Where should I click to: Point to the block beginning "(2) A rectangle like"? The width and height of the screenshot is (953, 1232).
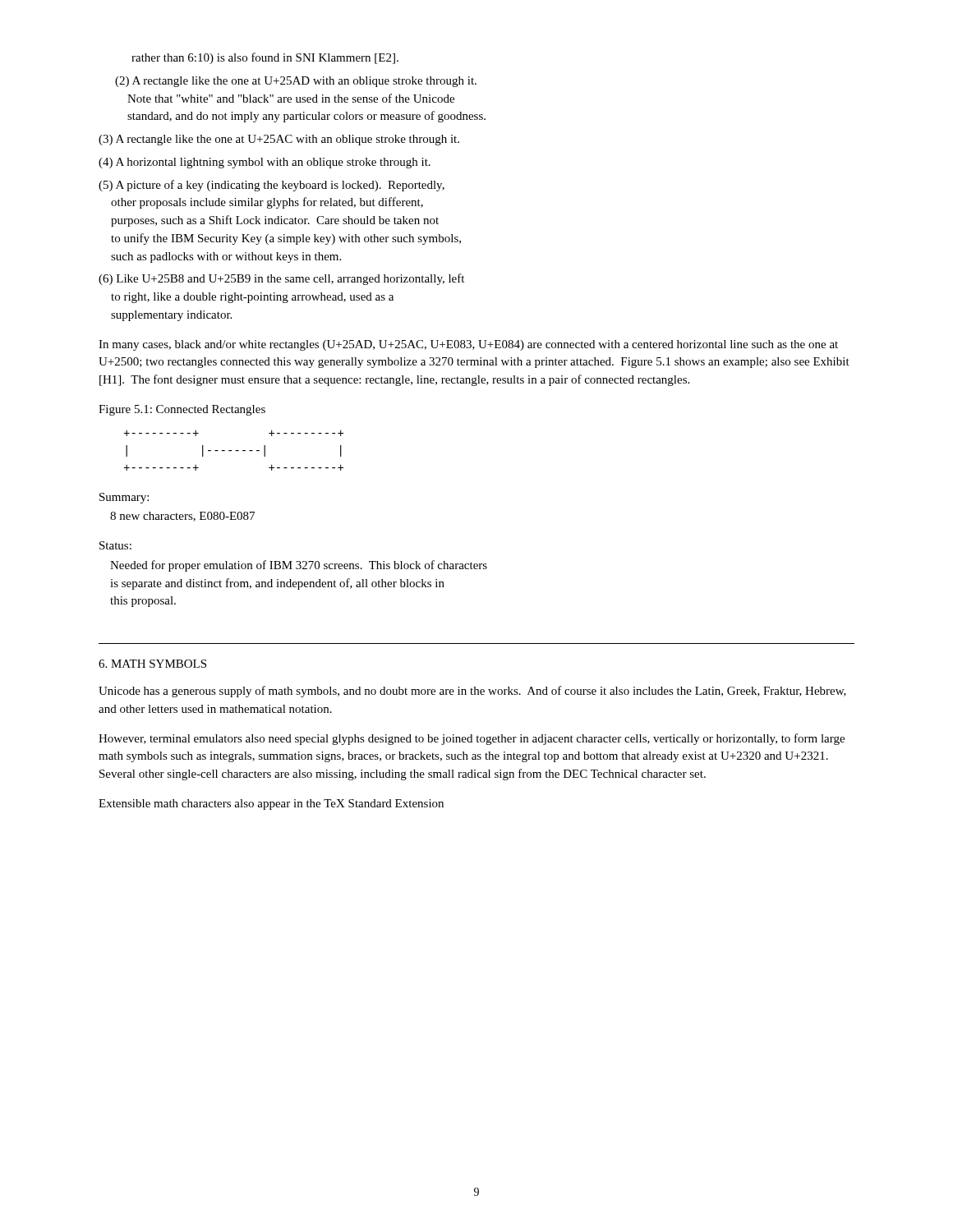pos(296,82)
